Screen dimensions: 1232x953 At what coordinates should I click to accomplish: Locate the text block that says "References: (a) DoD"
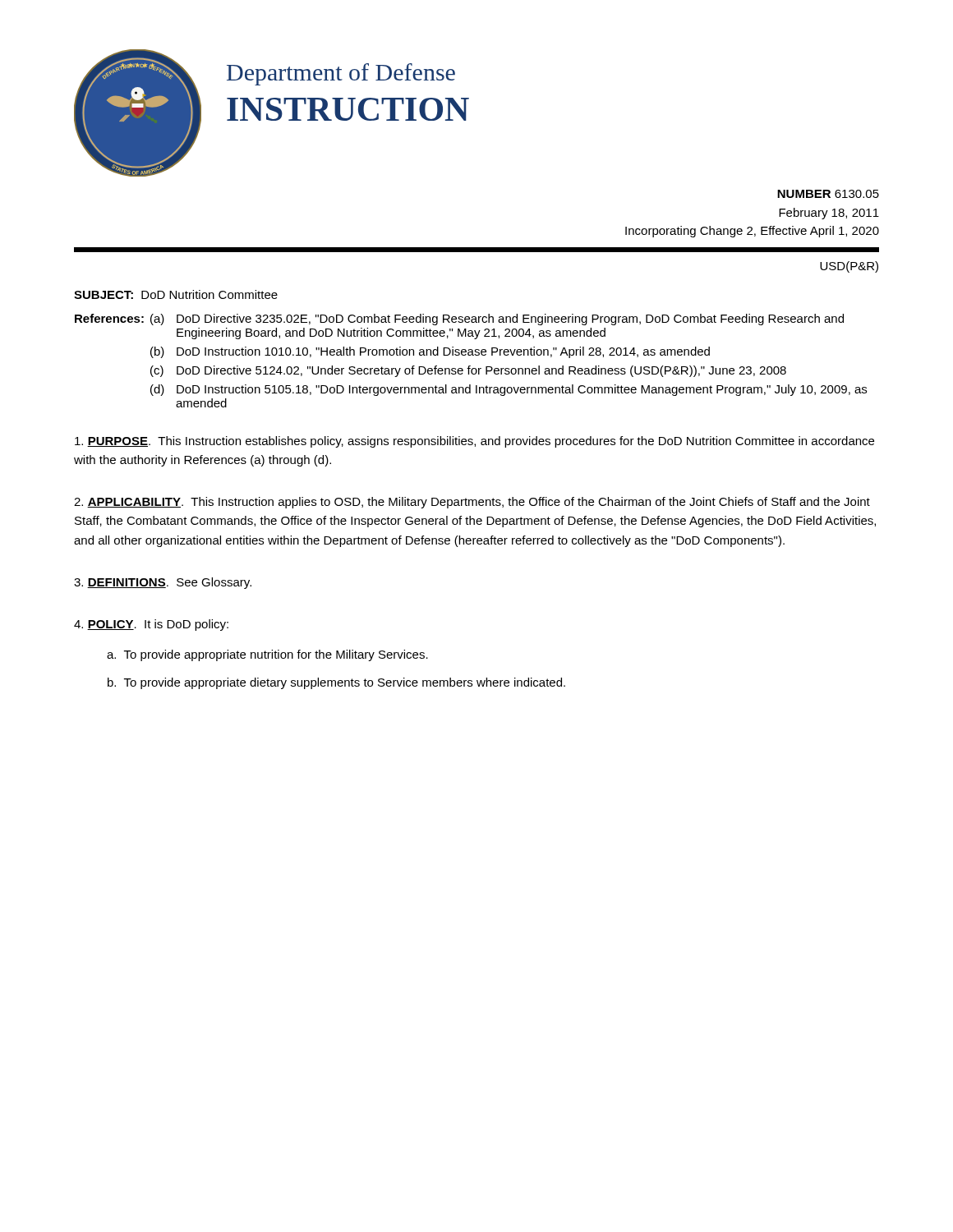(x=476, y=363)
